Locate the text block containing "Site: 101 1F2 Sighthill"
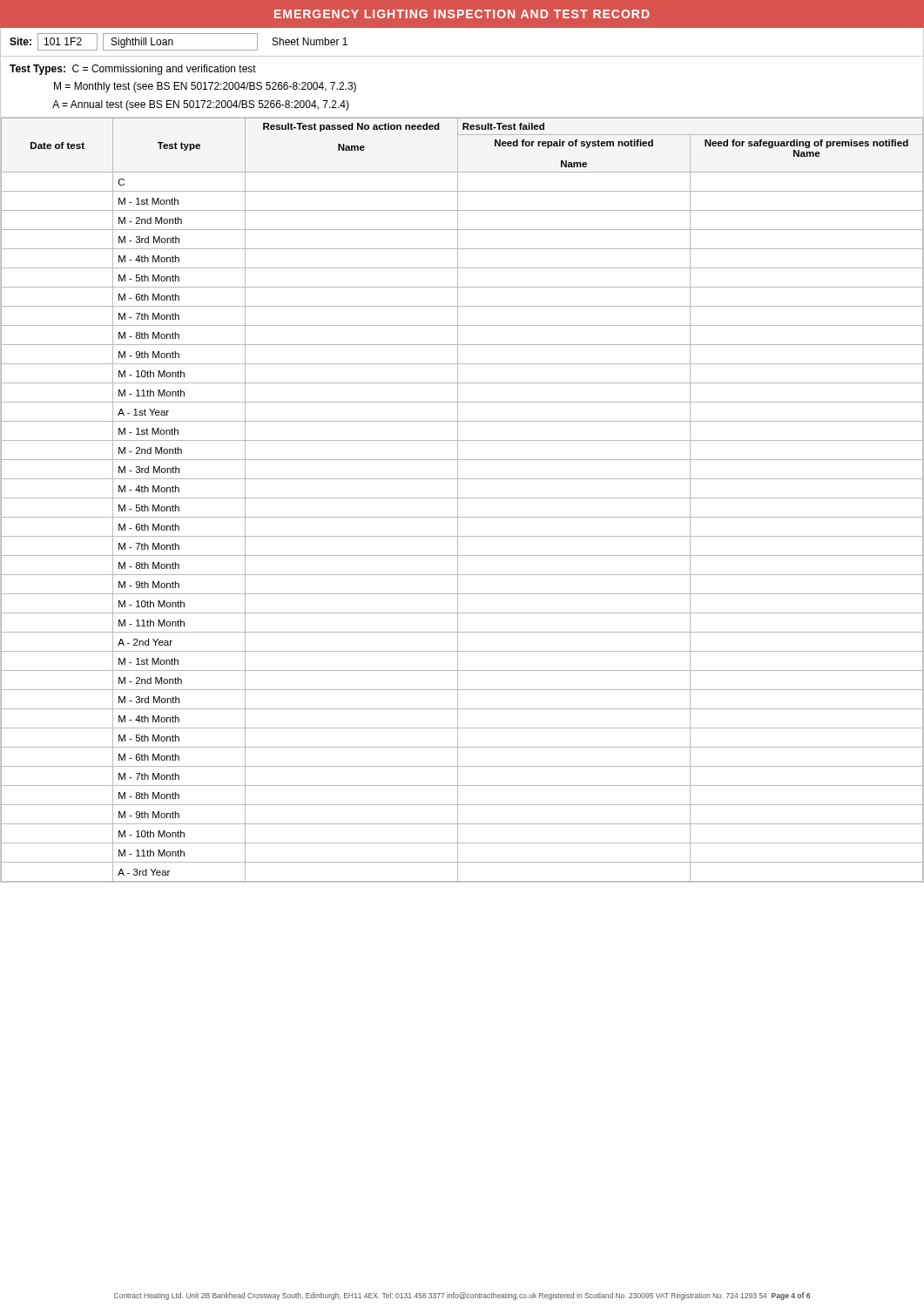The height and width of the screenshot is (1307, 924). coord(179,42)
